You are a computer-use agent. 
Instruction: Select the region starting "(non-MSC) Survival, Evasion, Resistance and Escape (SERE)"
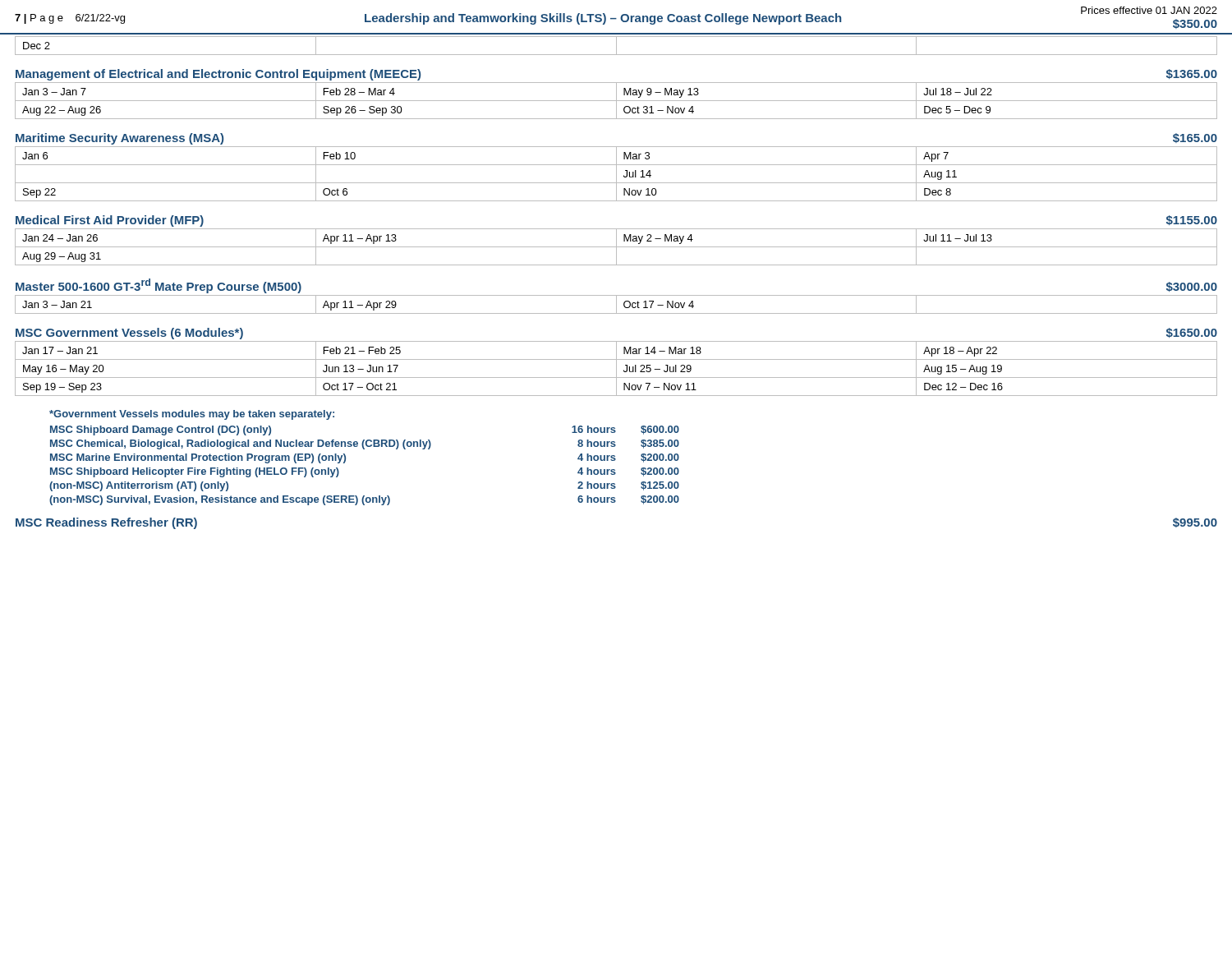364,499
